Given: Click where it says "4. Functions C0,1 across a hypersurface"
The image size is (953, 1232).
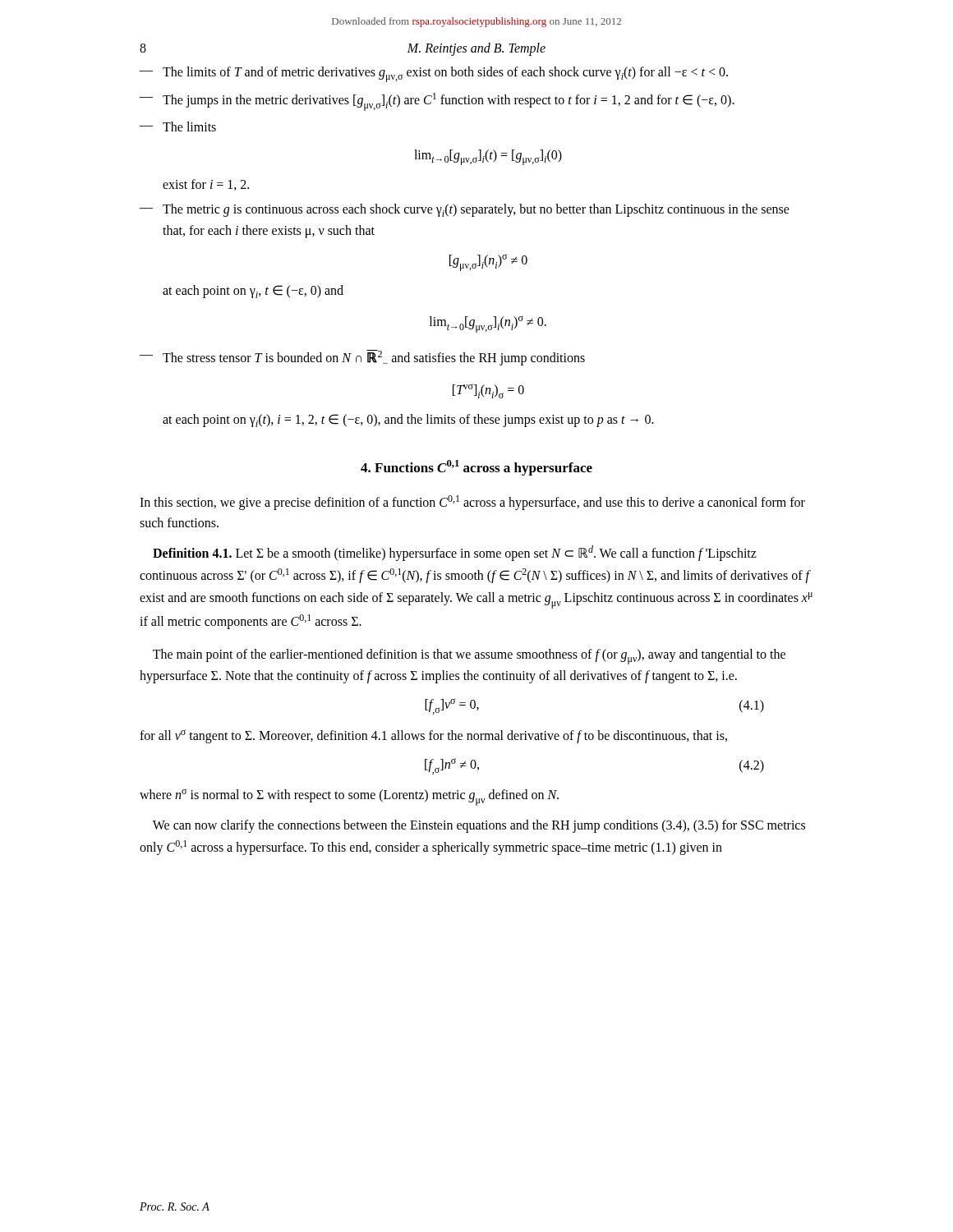Looking at the screenshot, I should point(476,467).
